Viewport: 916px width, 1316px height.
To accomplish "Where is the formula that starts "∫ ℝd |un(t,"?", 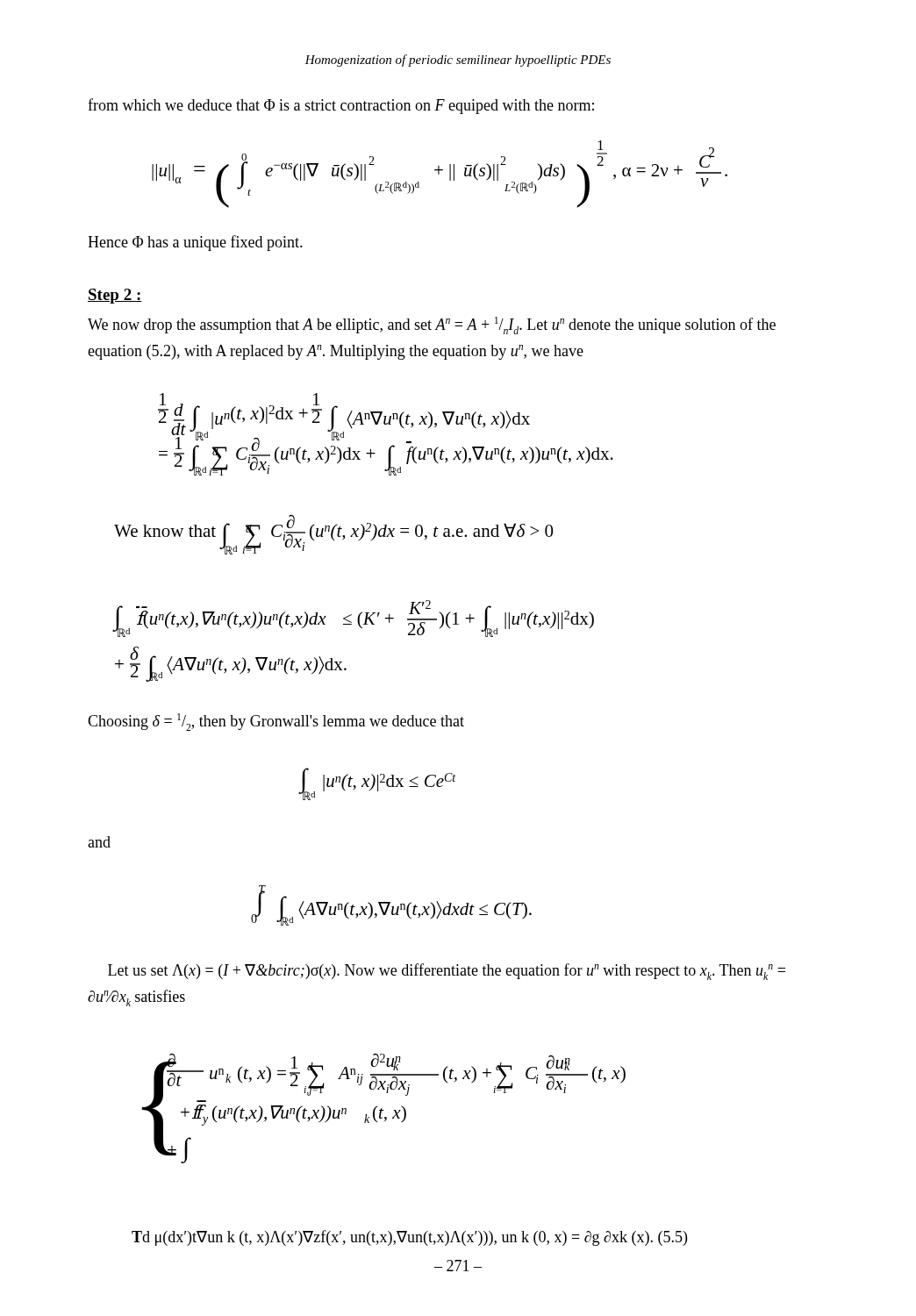I will [458, 778].
